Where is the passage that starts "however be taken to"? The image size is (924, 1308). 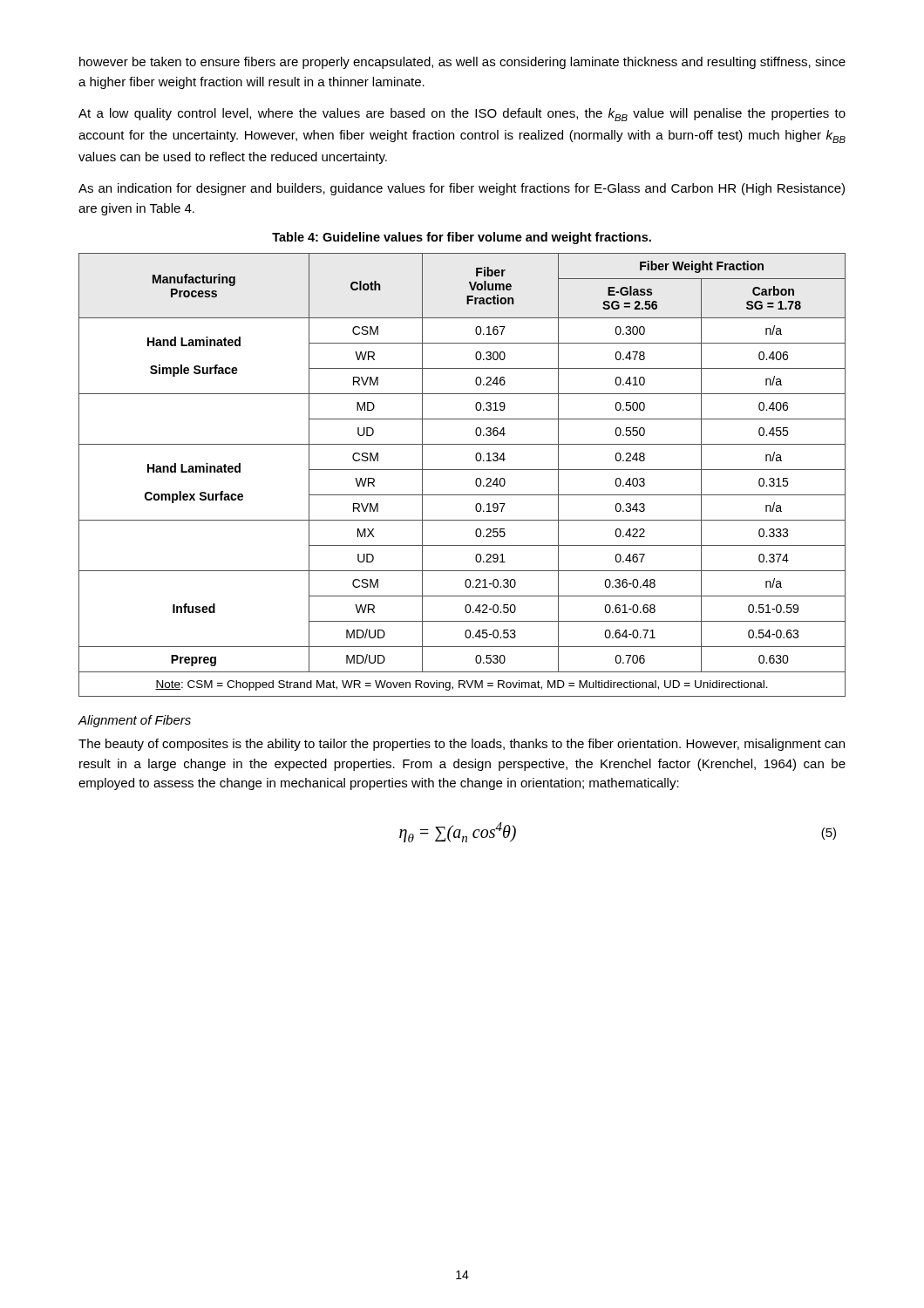click(x=462, y=71)
